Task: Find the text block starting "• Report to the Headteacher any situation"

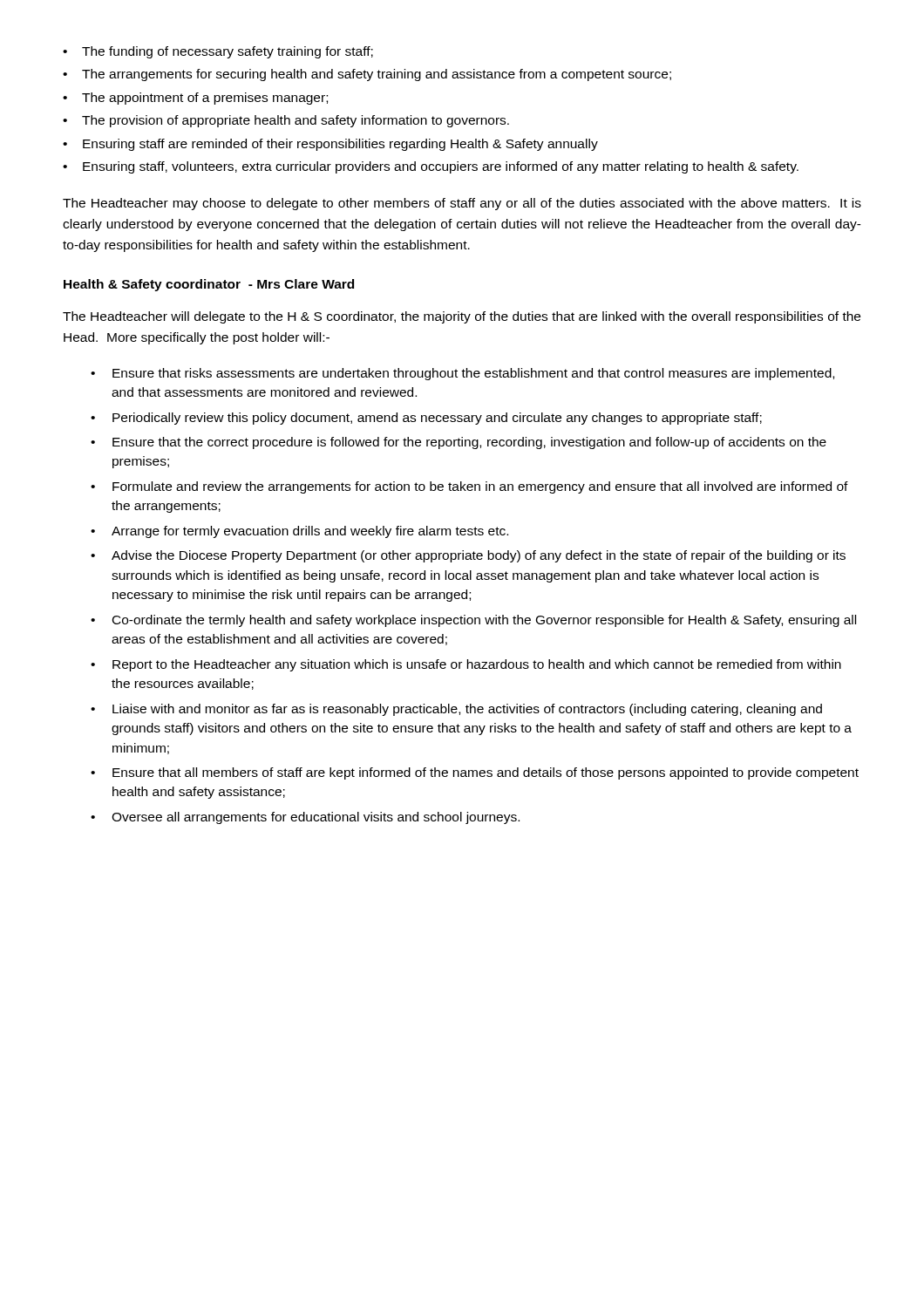Action: [x=476, y=674]
